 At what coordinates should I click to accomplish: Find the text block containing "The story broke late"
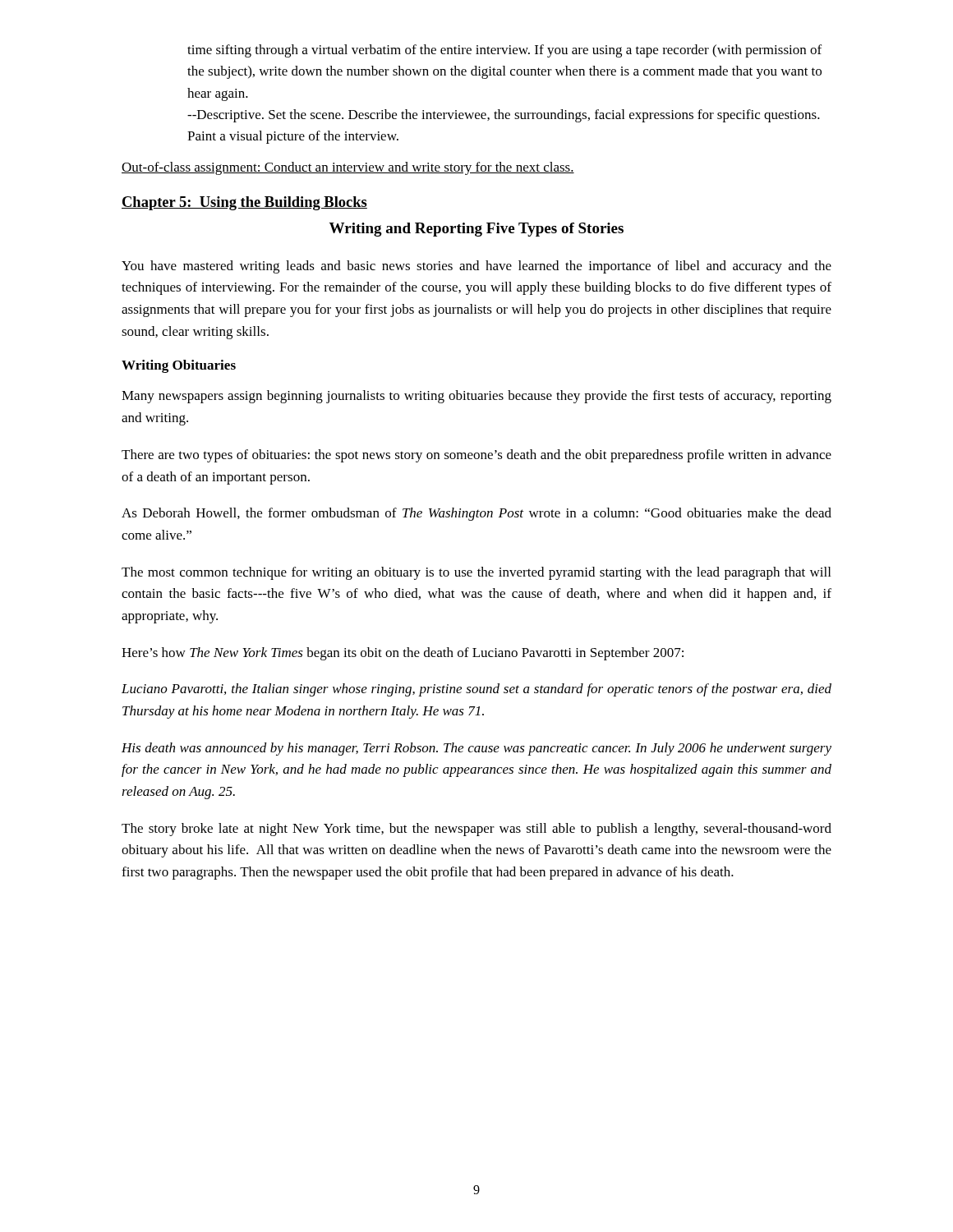click(476, 850)
